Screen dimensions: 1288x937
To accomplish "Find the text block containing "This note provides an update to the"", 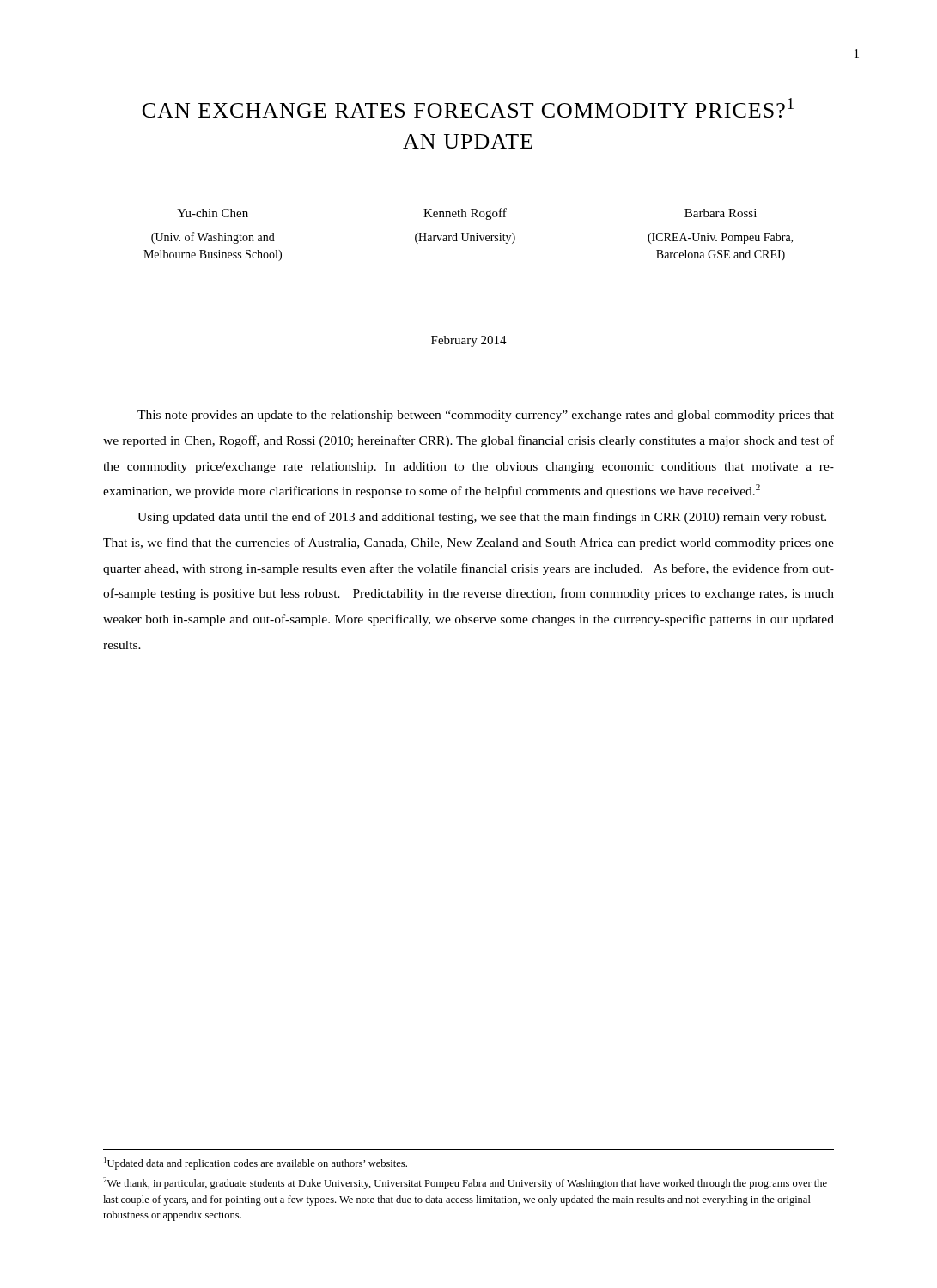I will click(x=468, y=453).
